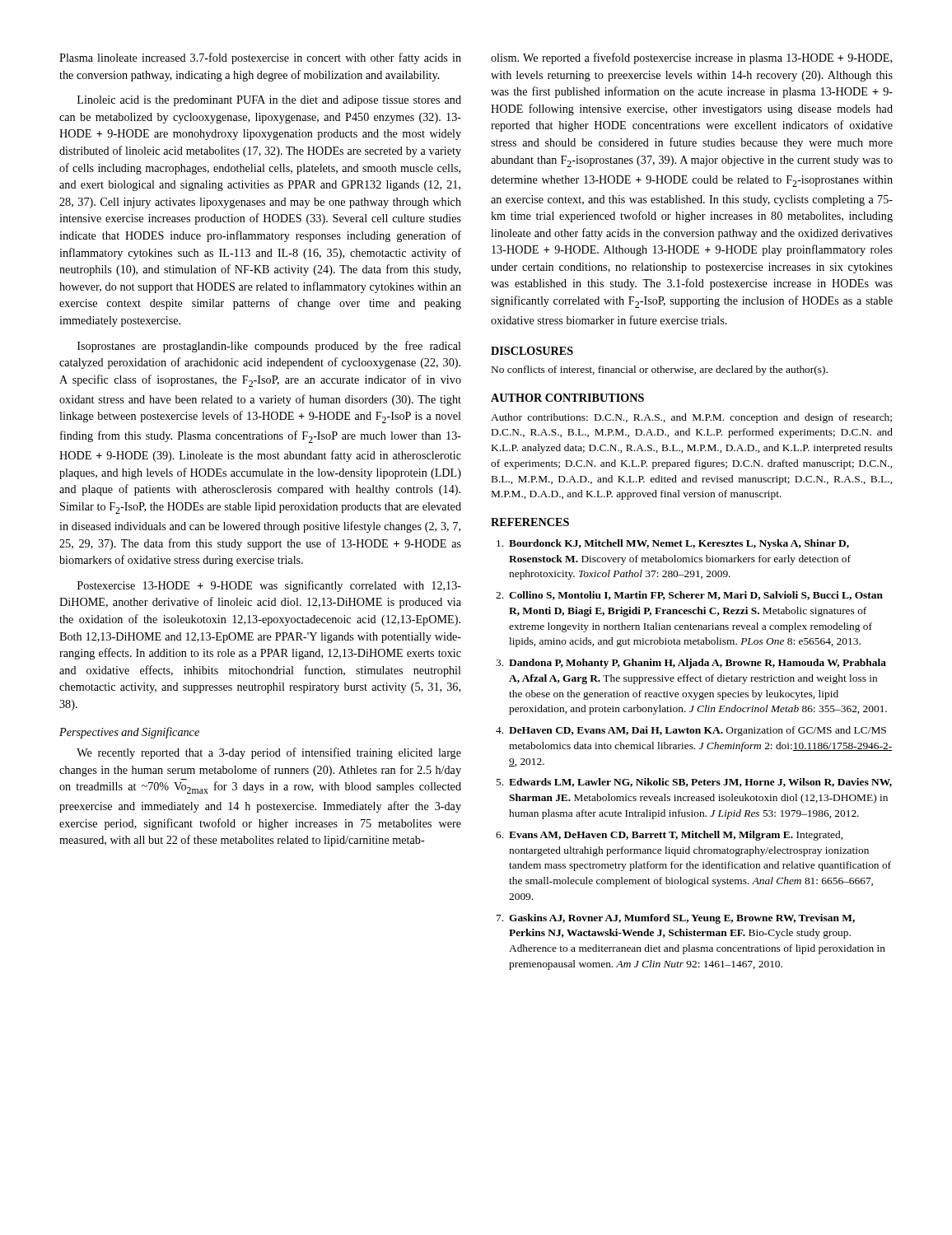Point to the block beginning "No conflicts of interest, financial or otherwise, are"
Viewport: 952px width, 1235px height.
click(x=692, y=370)
